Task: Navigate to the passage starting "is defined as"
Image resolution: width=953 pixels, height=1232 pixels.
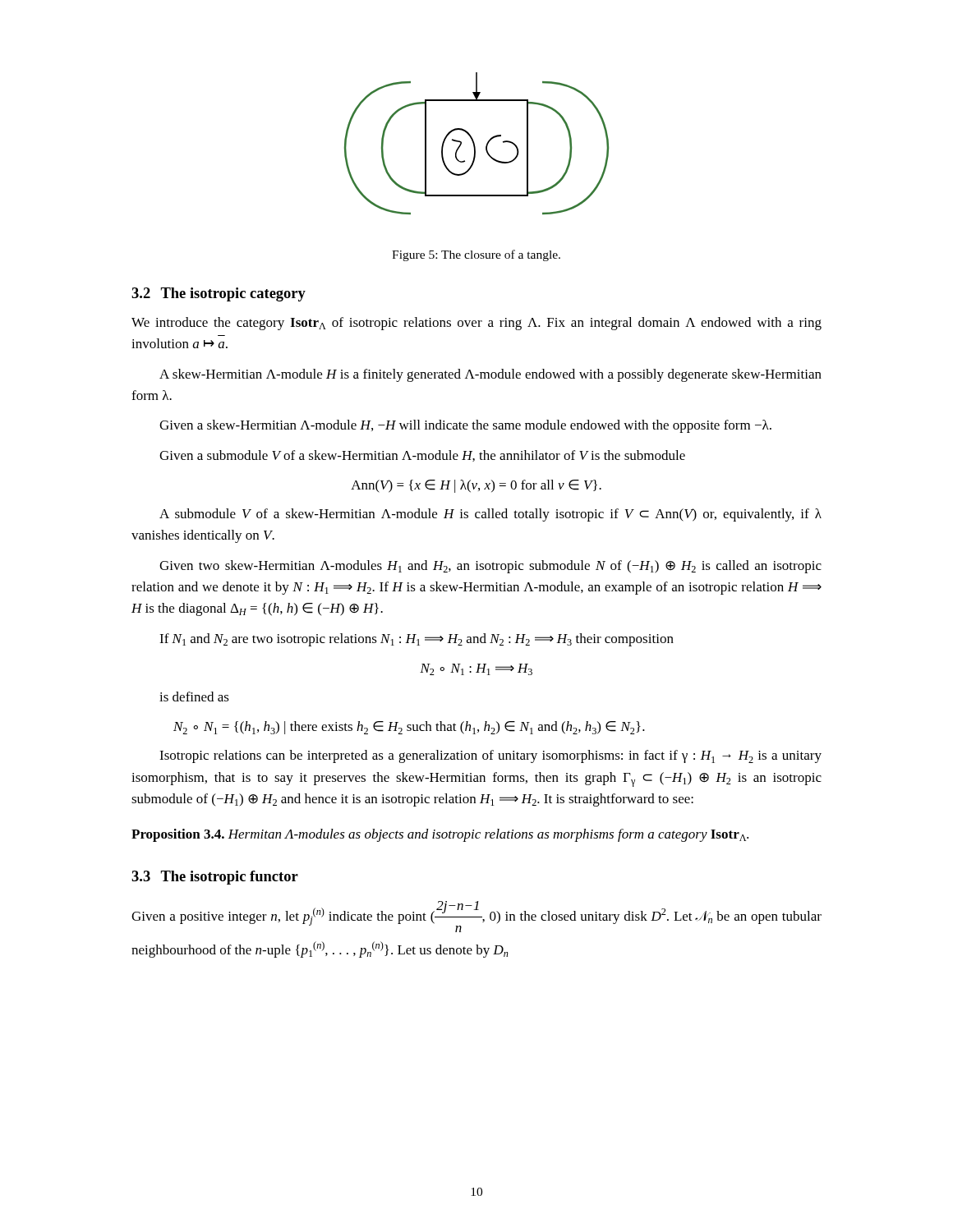Action: 194,696
